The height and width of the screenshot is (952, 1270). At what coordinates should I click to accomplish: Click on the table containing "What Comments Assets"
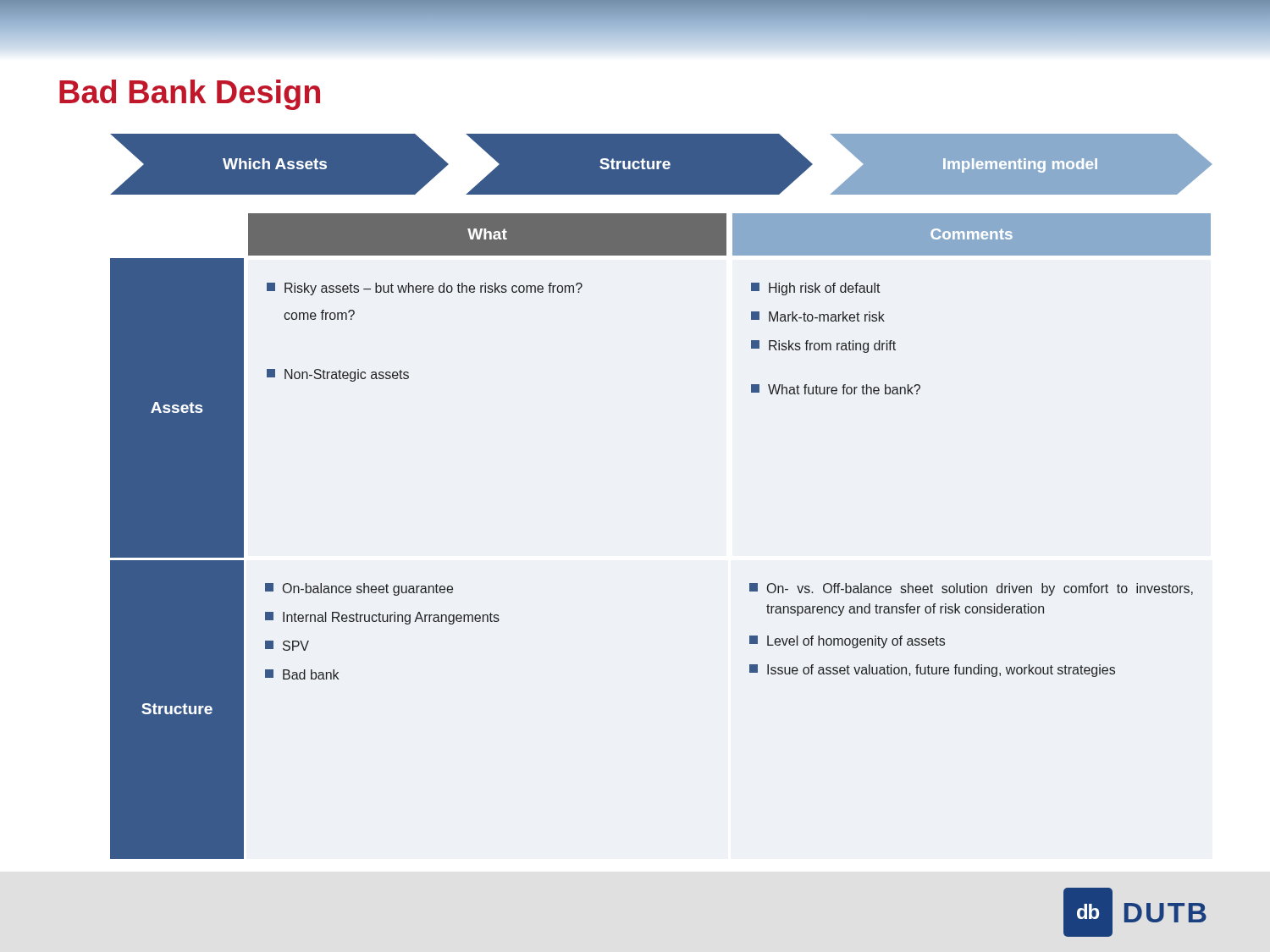661,536
